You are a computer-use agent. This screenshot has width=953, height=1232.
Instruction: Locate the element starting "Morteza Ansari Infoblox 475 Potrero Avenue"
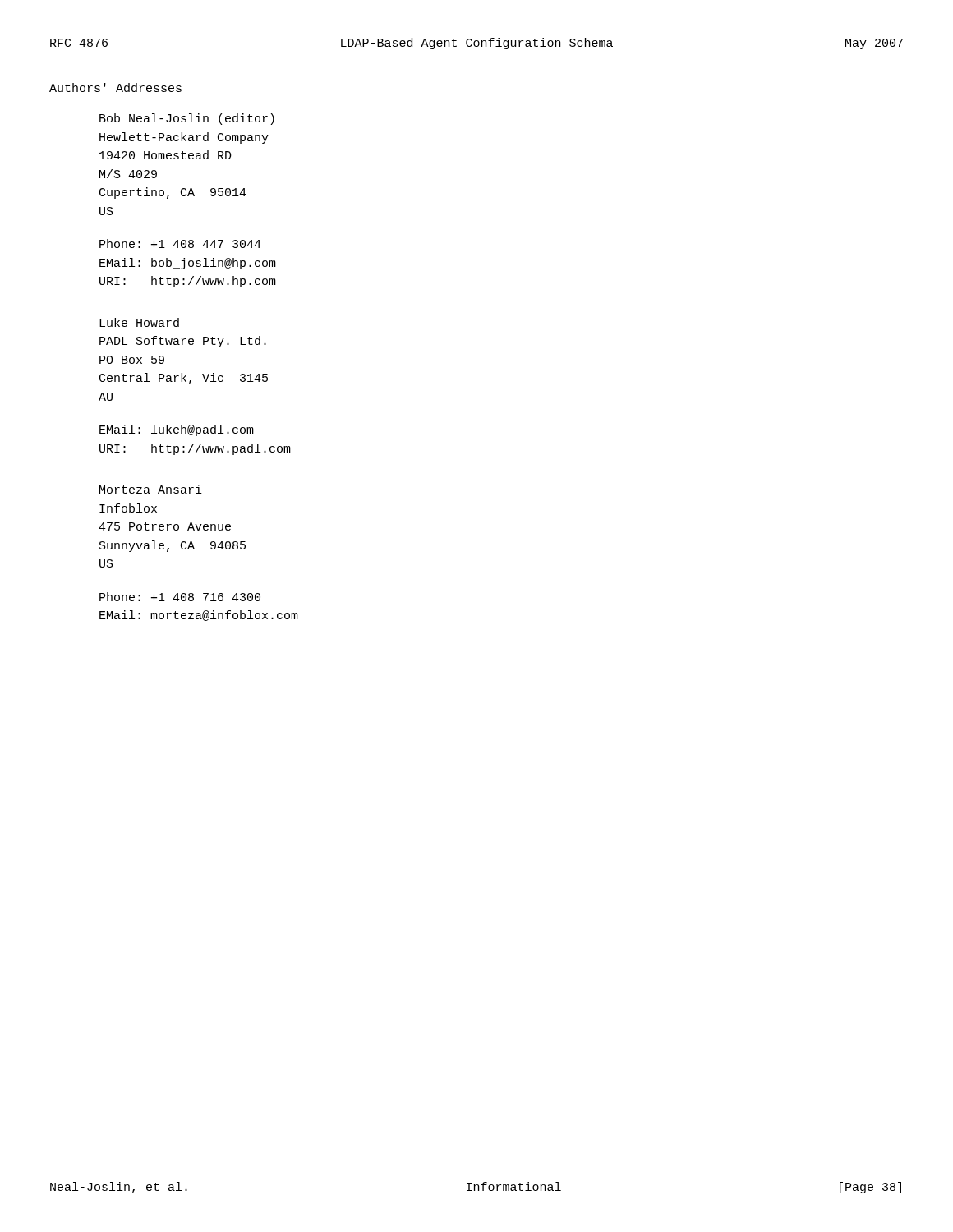[x=172, y=528]
